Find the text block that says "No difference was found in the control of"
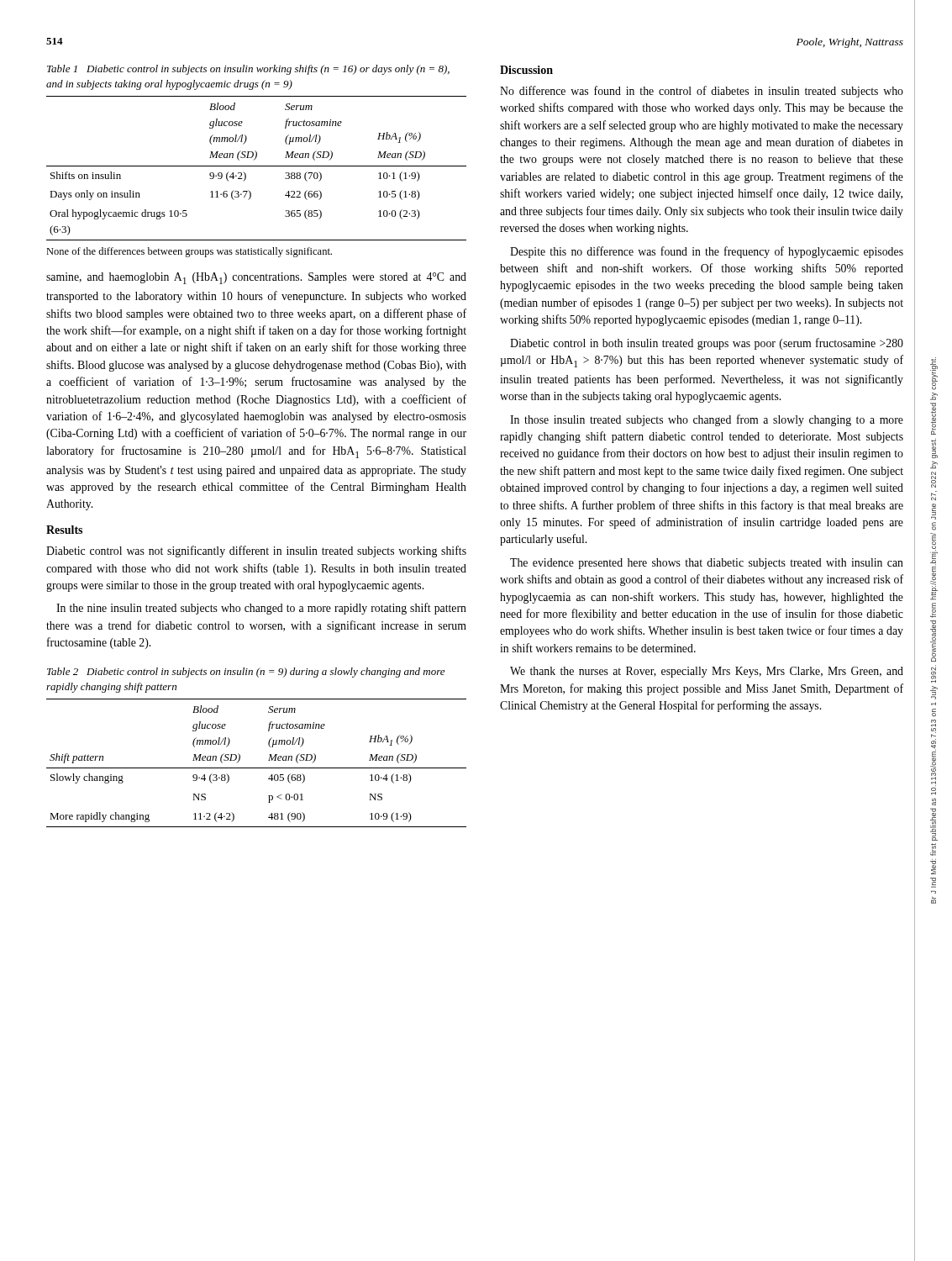The width and height of the screenshot is (952, 1261). (702, 399)
